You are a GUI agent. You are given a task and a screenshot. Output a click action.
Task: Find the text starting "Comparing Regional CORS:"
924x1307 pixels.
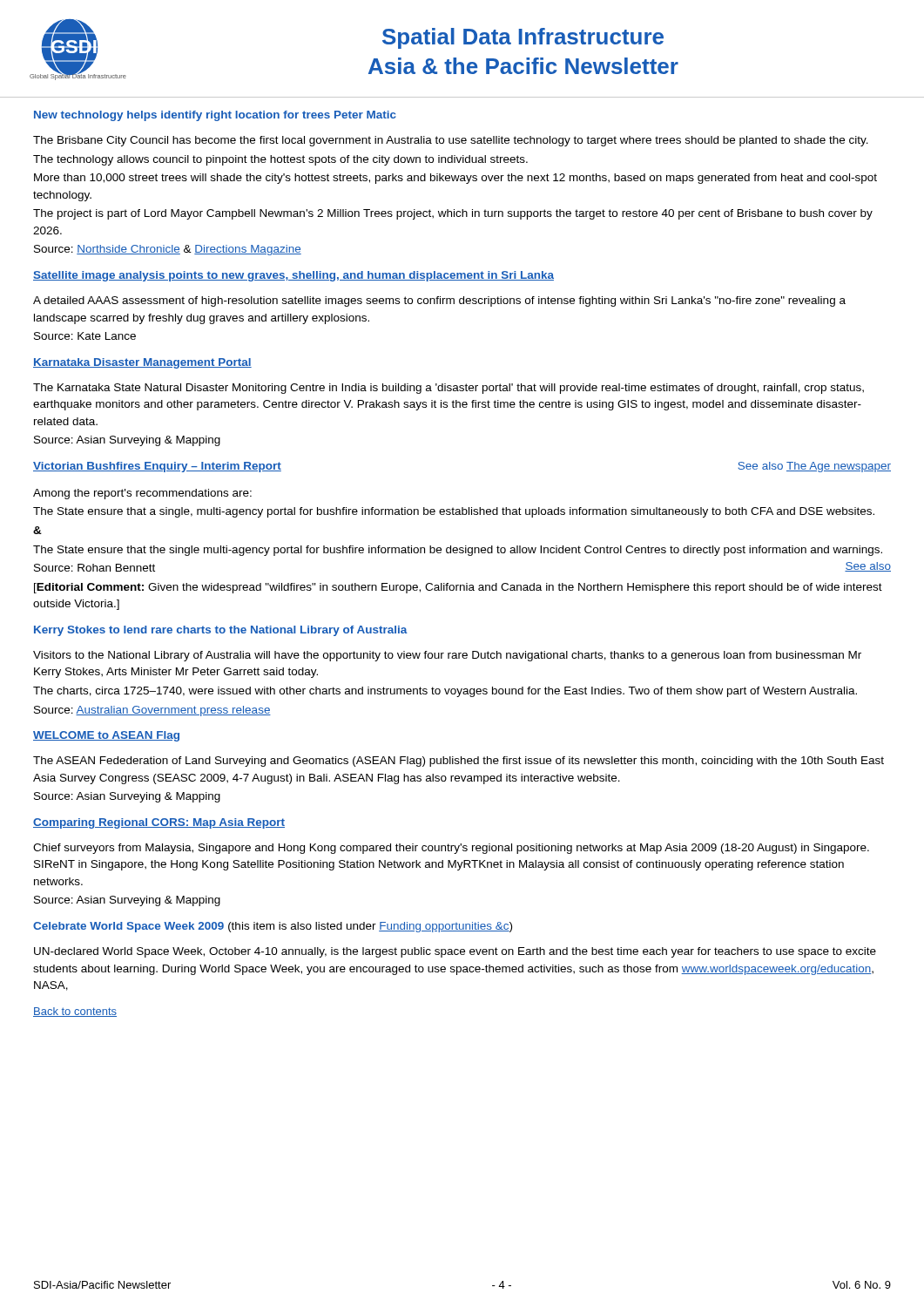tap(159, 823)
